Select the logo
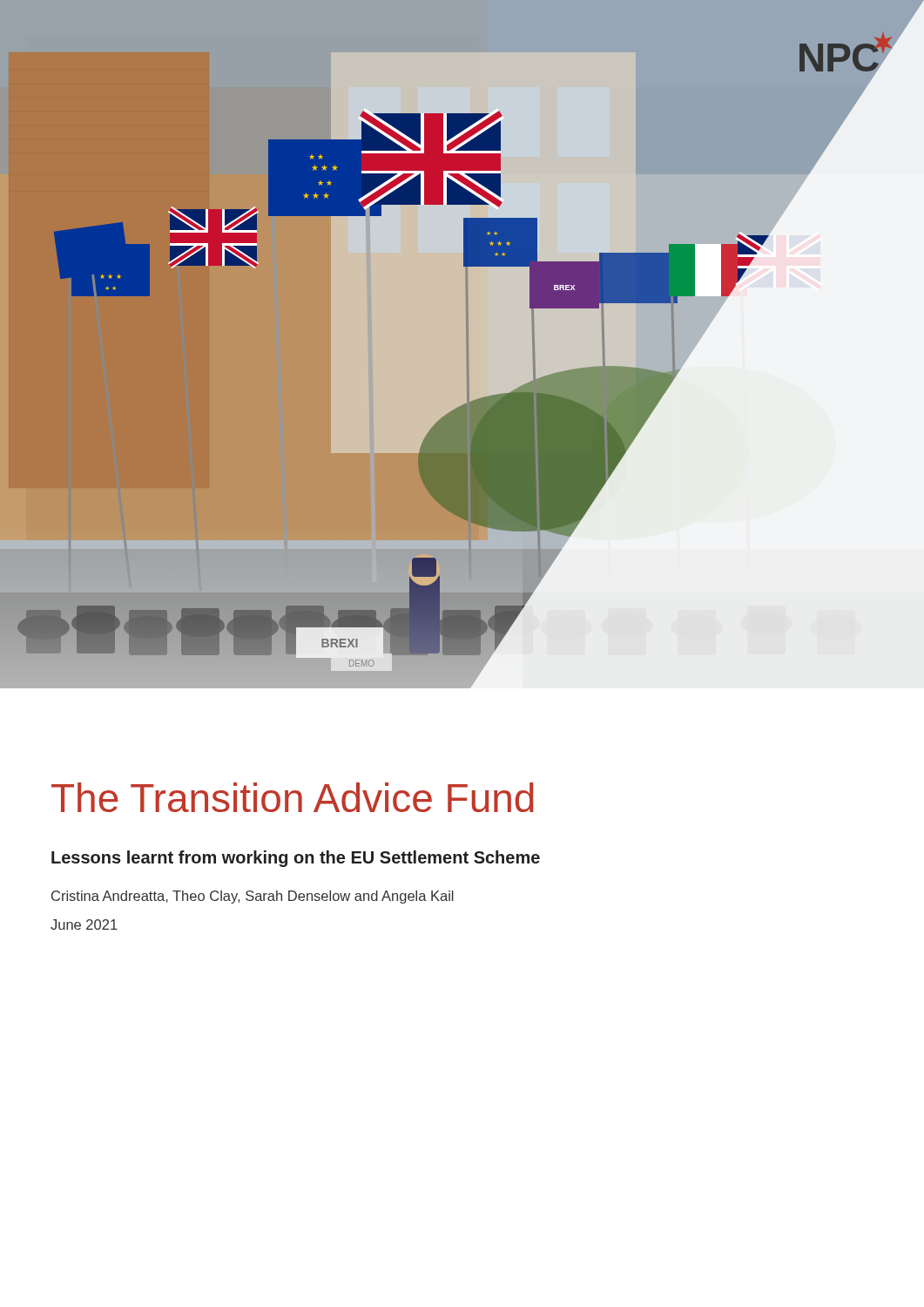 pos(845,54)
